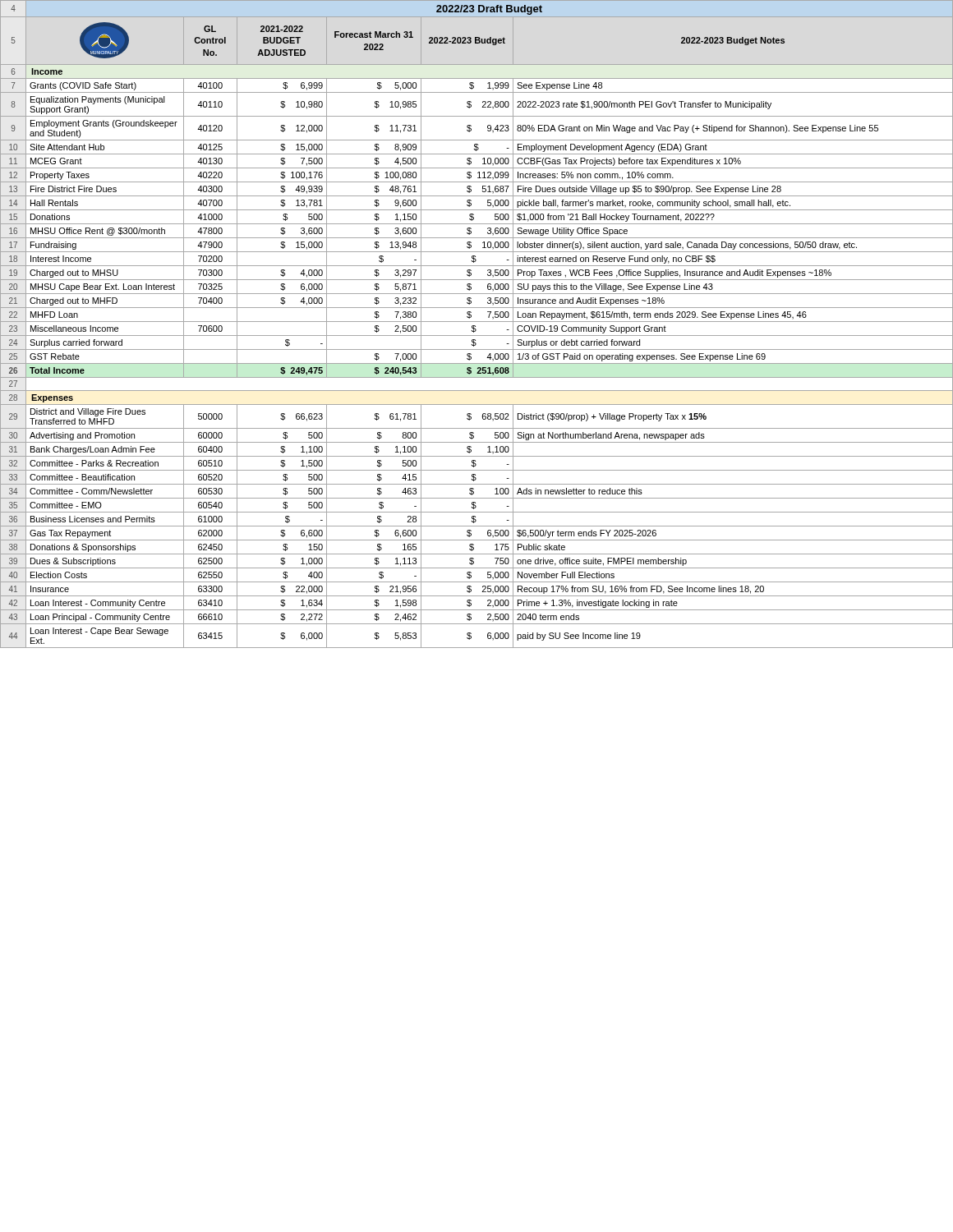The height and width of the screenshot is (1232, 953).
Task: Click on the table containing "38 Donations &"
Action: [x=476, y=547]
